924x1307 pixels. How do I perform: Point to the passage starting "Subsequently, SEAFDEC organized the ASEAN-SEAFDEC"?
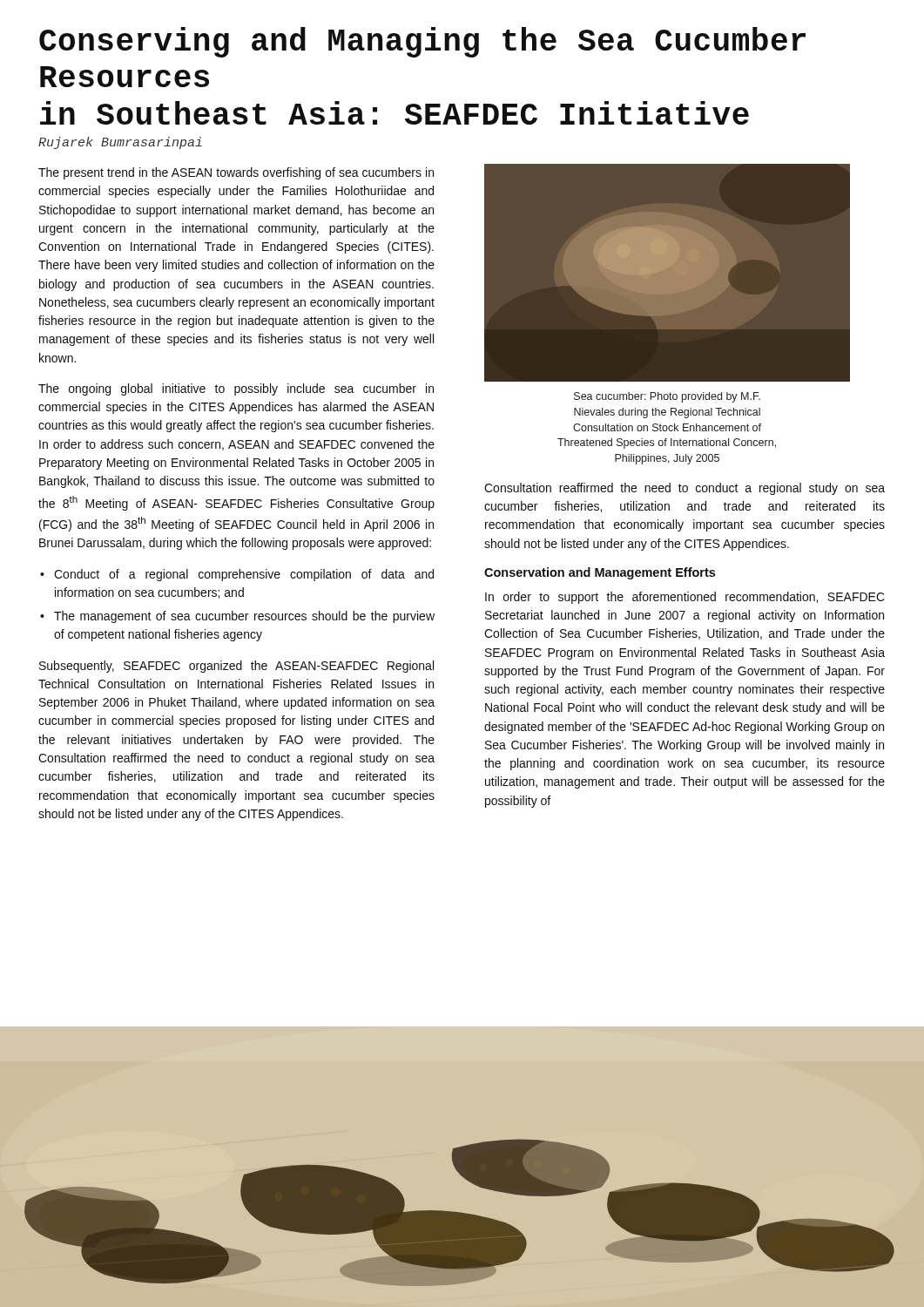[x=236, y=740]
